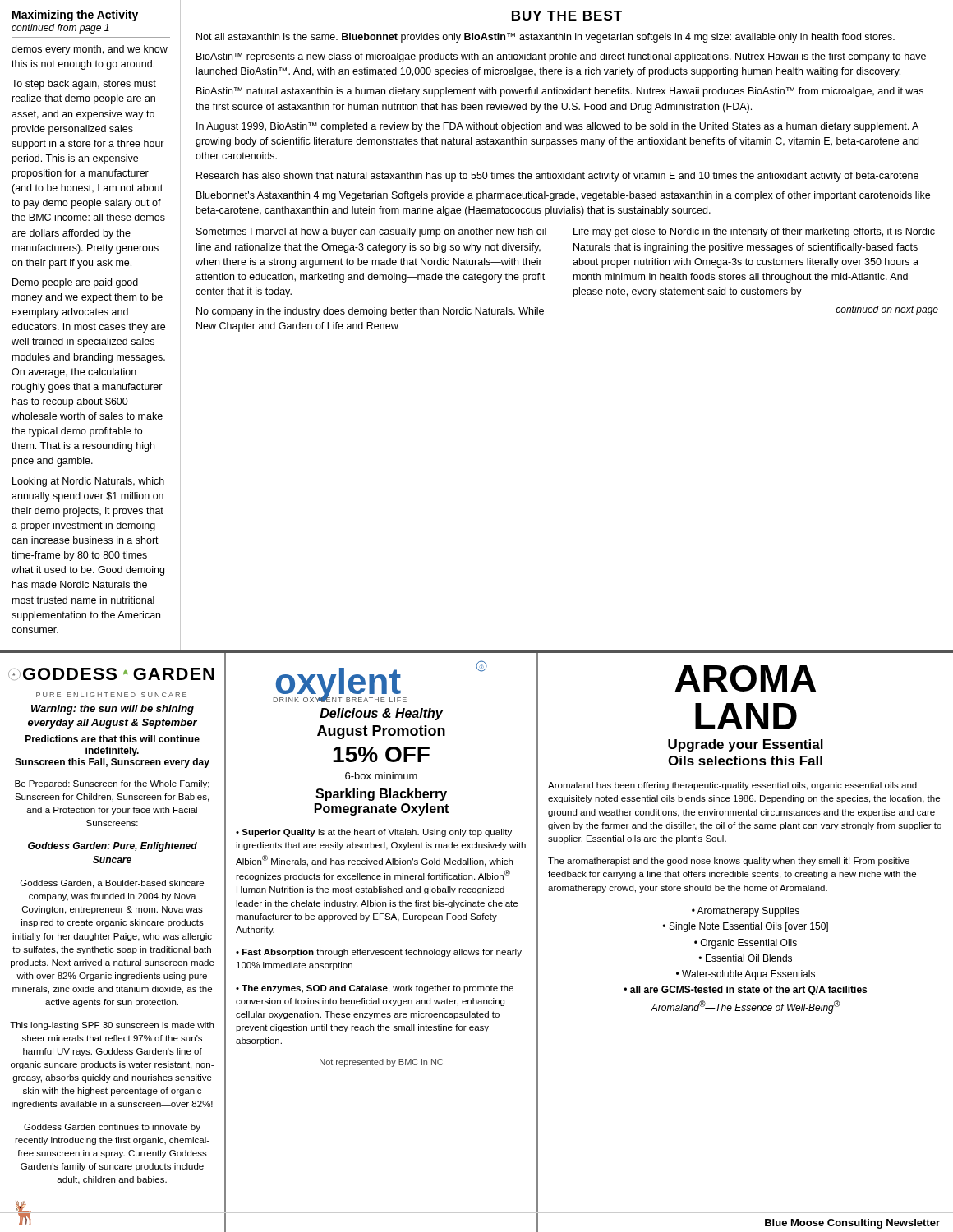Screen dimensions: 1232x953
Task: Find the section header containing "Maximizing the Activity"
Action: coord(91,15)
